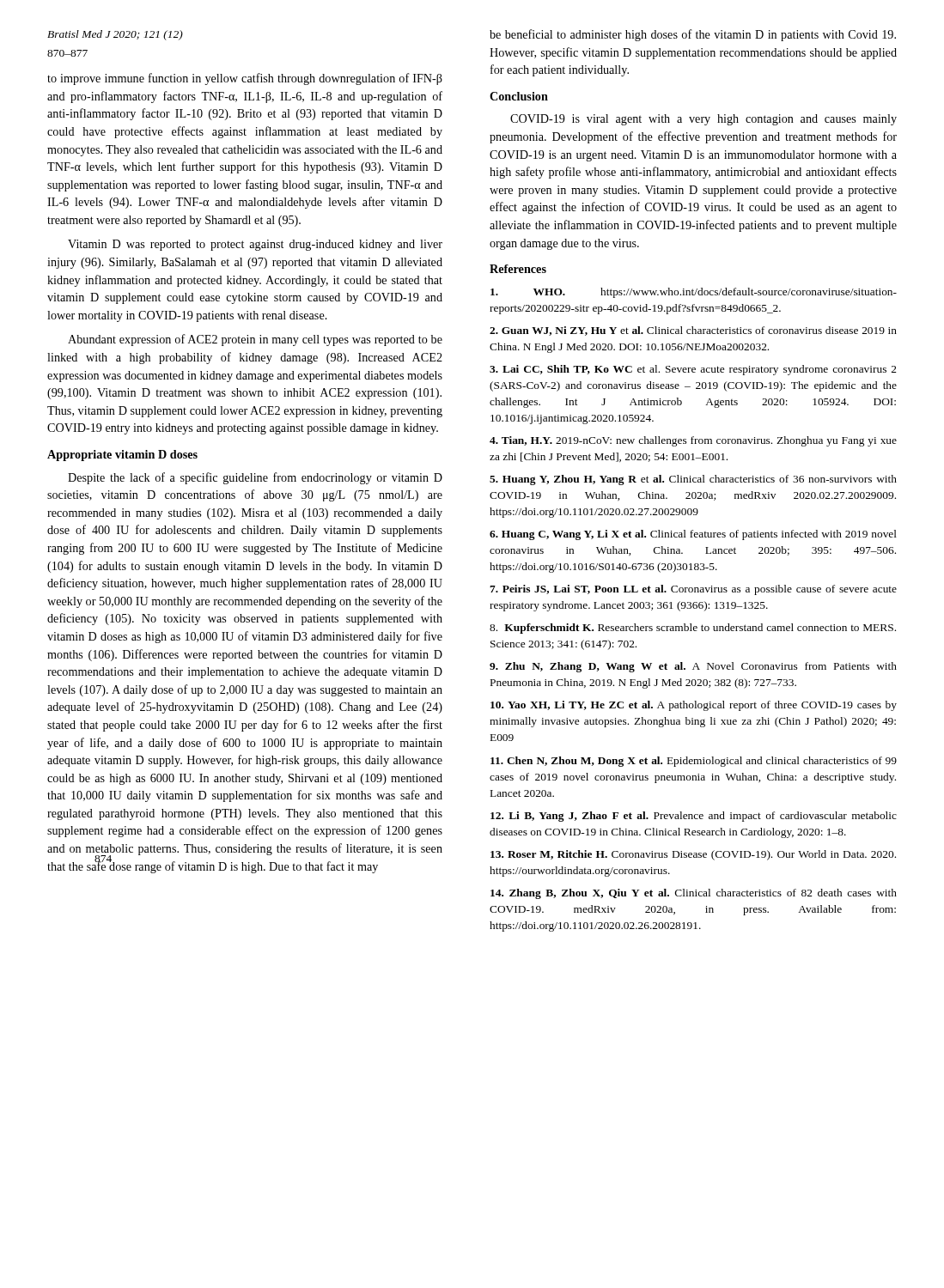Image resolution: width=944 pixels, height=1288 pixels.
Task: Locate the block of text that opens with "be beneficial to administer high doses of the"
Action: coord(693,52)
